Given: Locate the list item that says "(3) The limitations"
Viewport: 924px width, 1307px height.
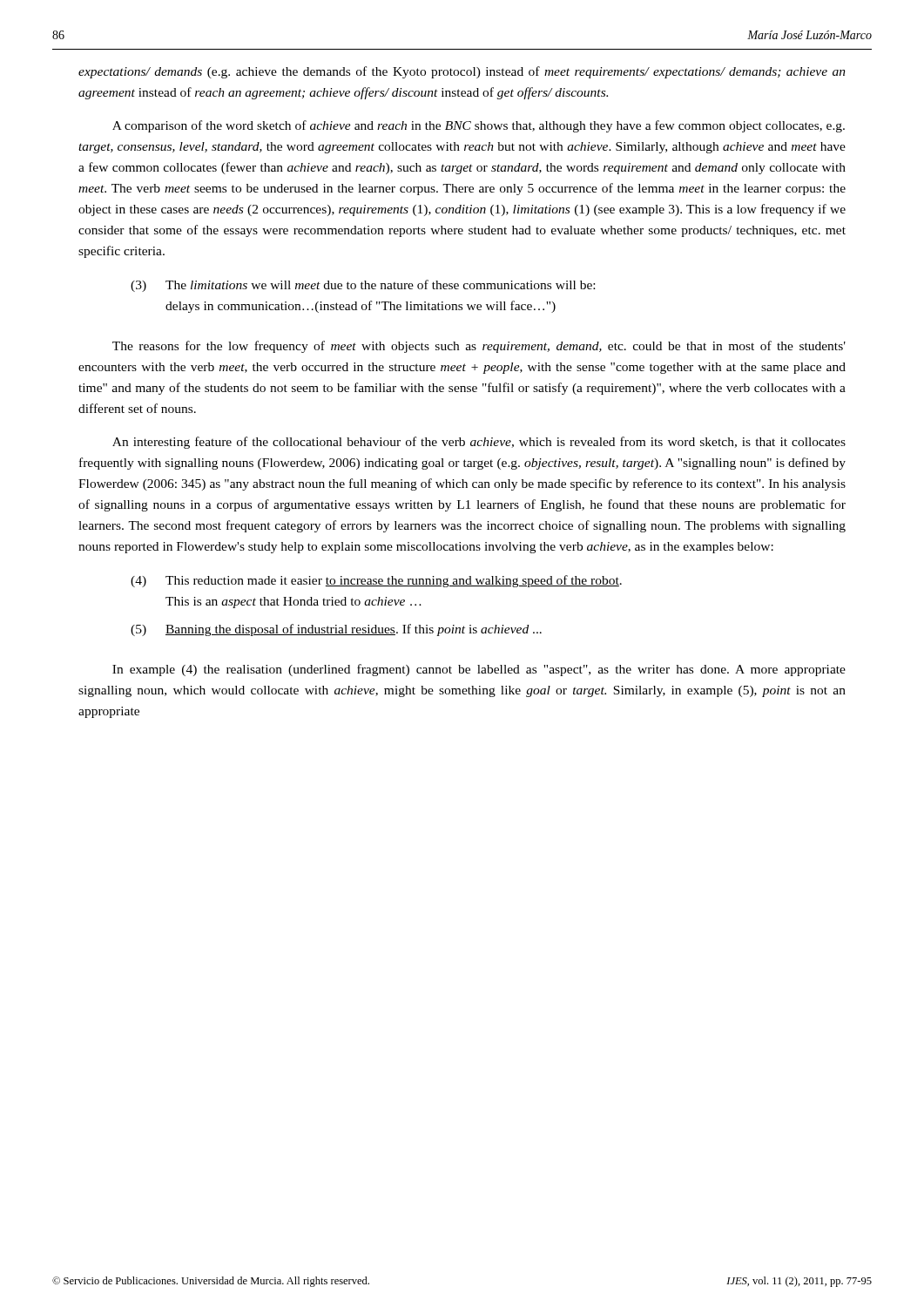Looking at the screenshot, I should (488, 296).
